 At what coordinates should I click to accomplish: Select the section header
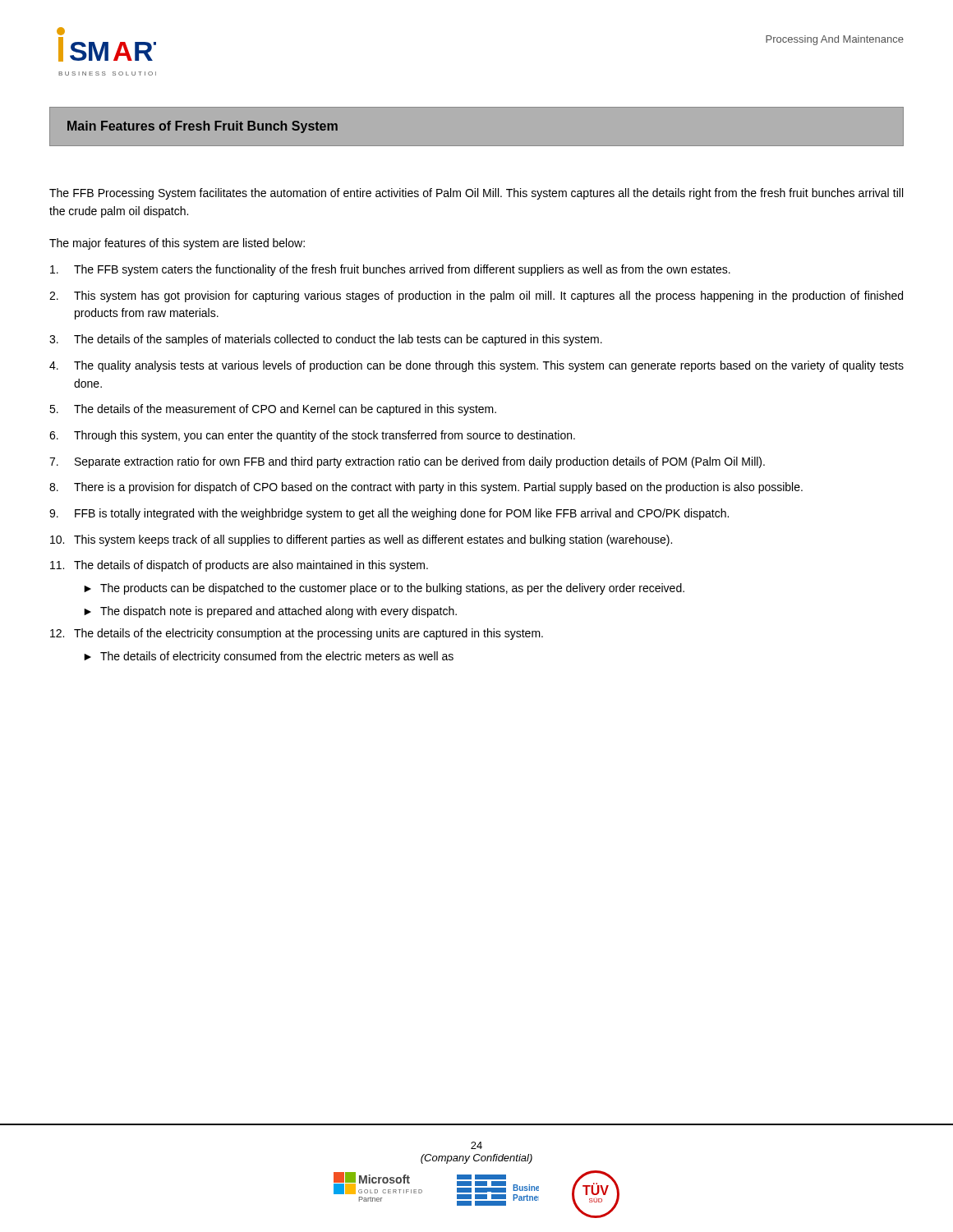[x=202, y=126]
